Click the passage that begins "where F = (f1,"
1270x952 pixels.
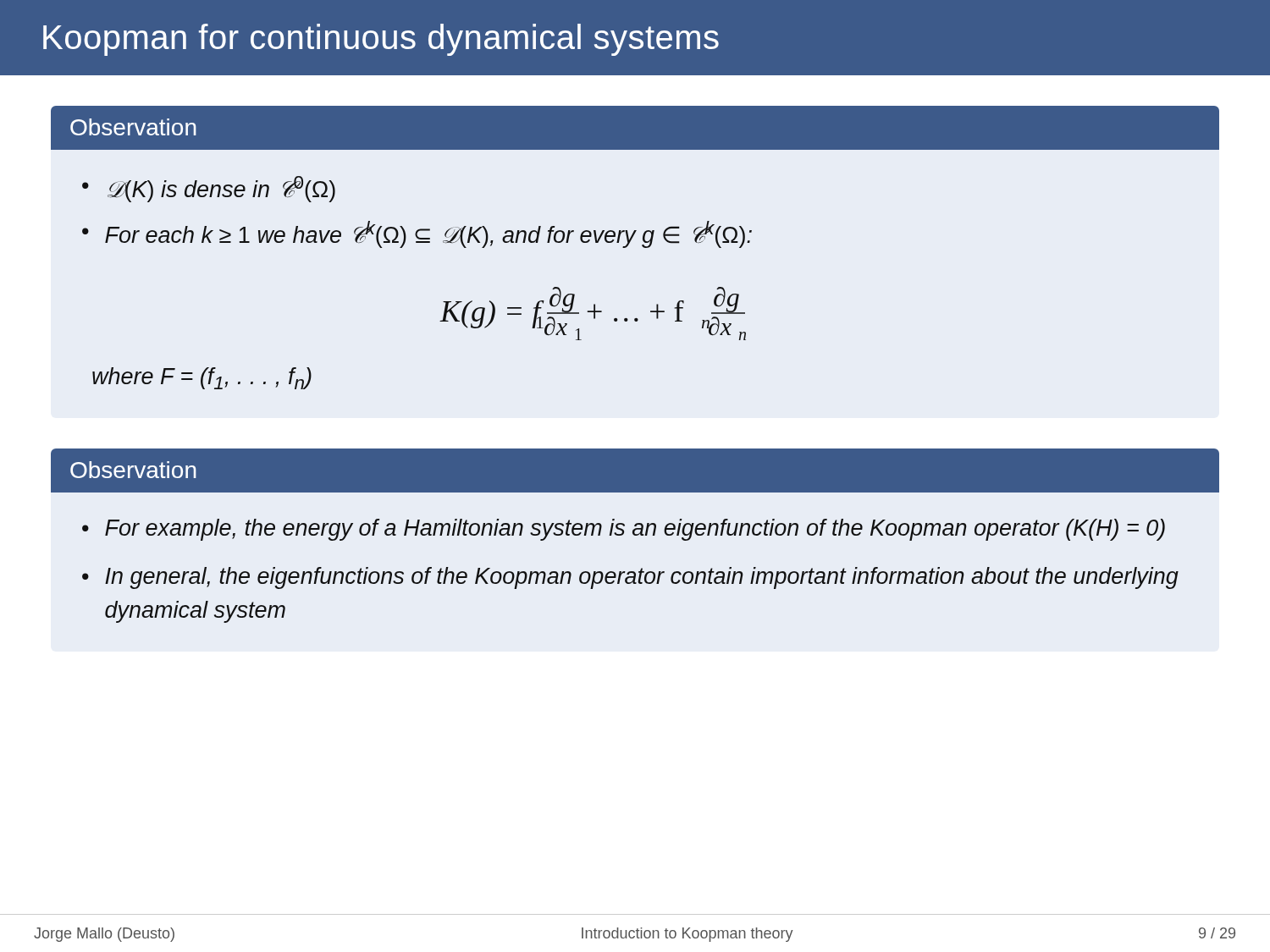click(202, 379)
